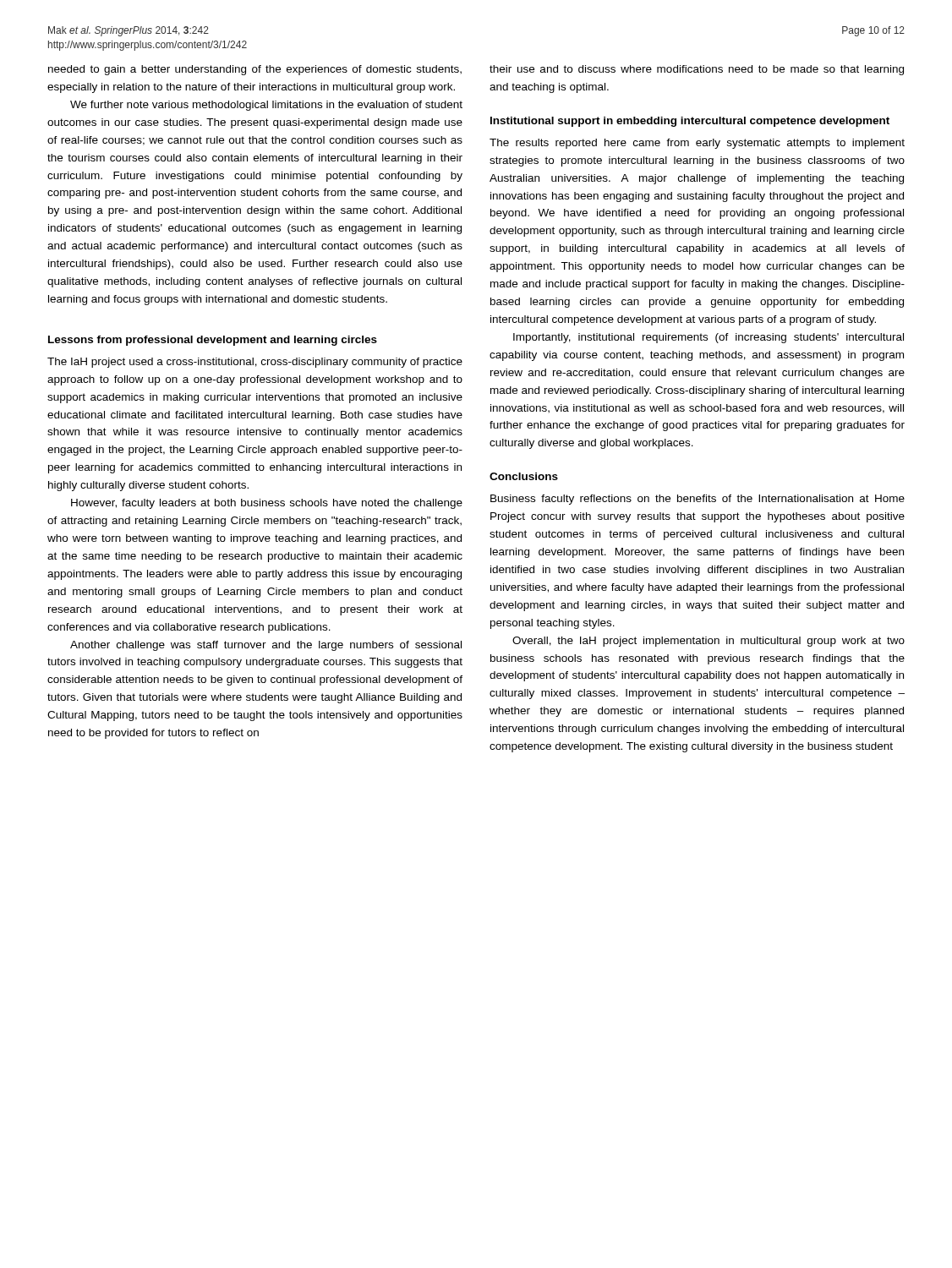952x1268 pixels.
Task: Navigate to the block starting "needed to gain a better understanding of the"
Action: point(255,185)
